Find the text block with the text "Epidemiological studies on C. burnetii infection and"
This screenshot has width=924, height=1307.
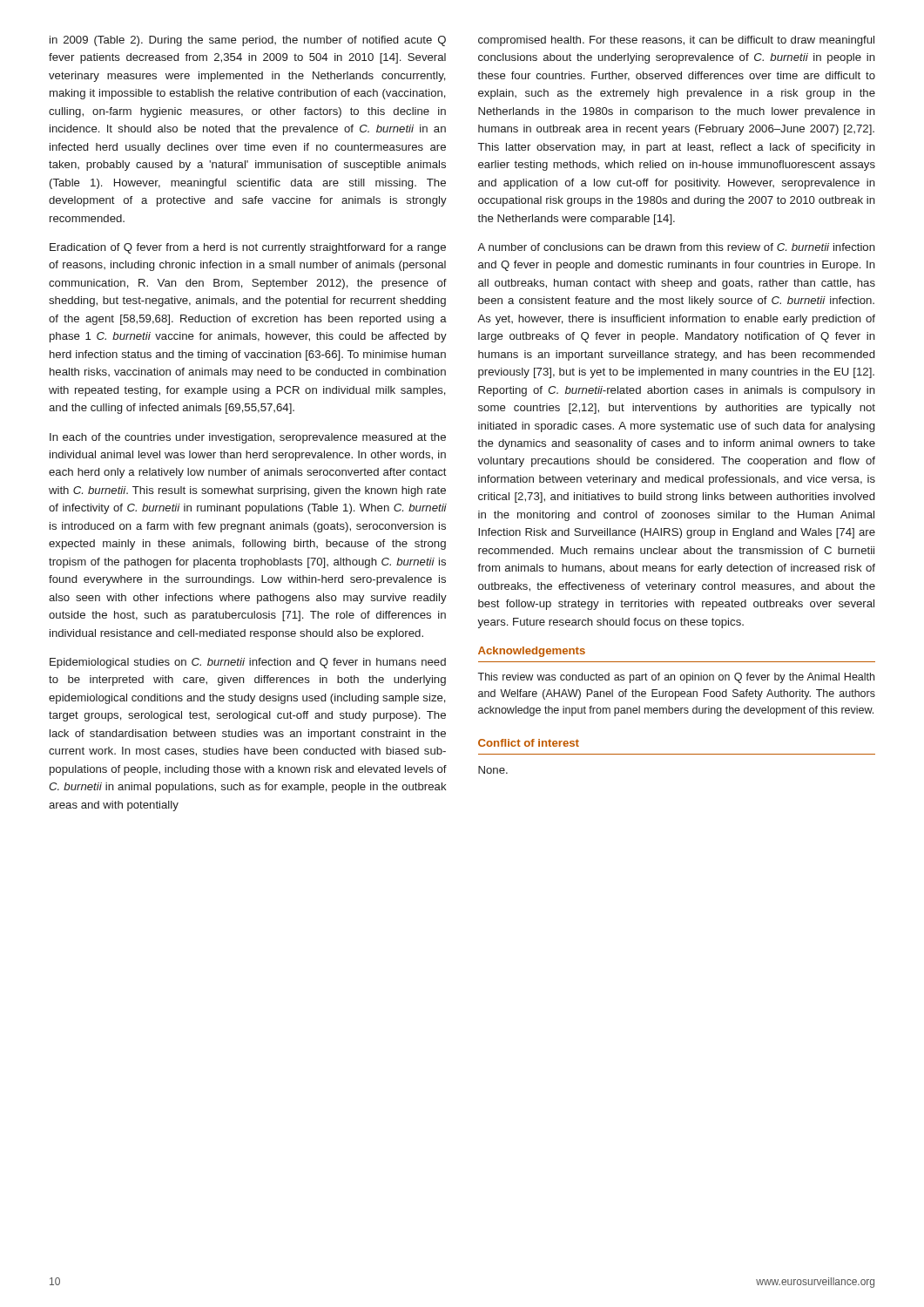point(248,734)
